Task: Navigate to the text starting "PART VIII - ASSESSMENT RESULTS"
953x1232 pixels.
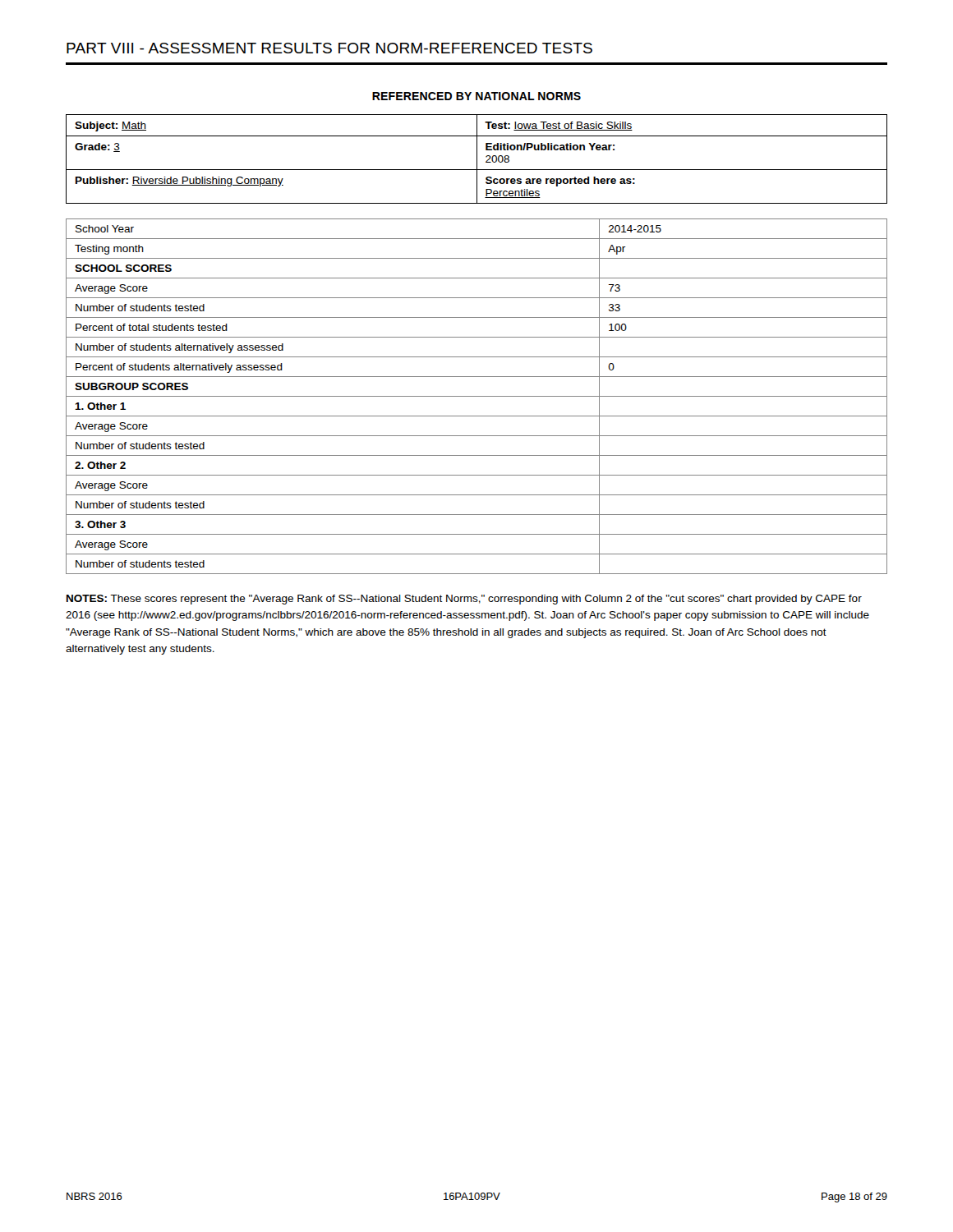Action: coord(329,48)
